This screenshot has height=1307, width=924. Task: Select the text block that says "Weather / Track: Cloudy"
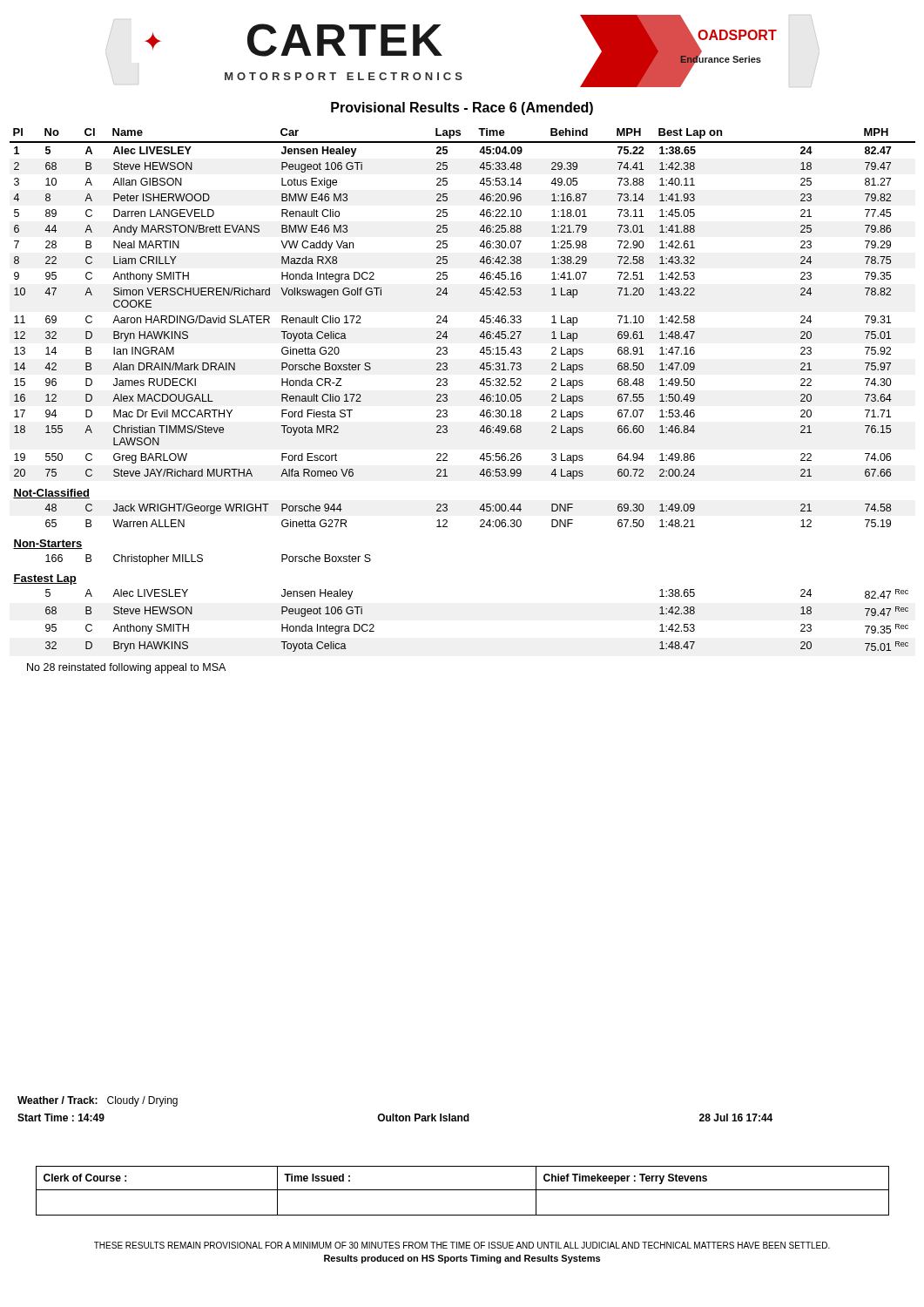98,1100
